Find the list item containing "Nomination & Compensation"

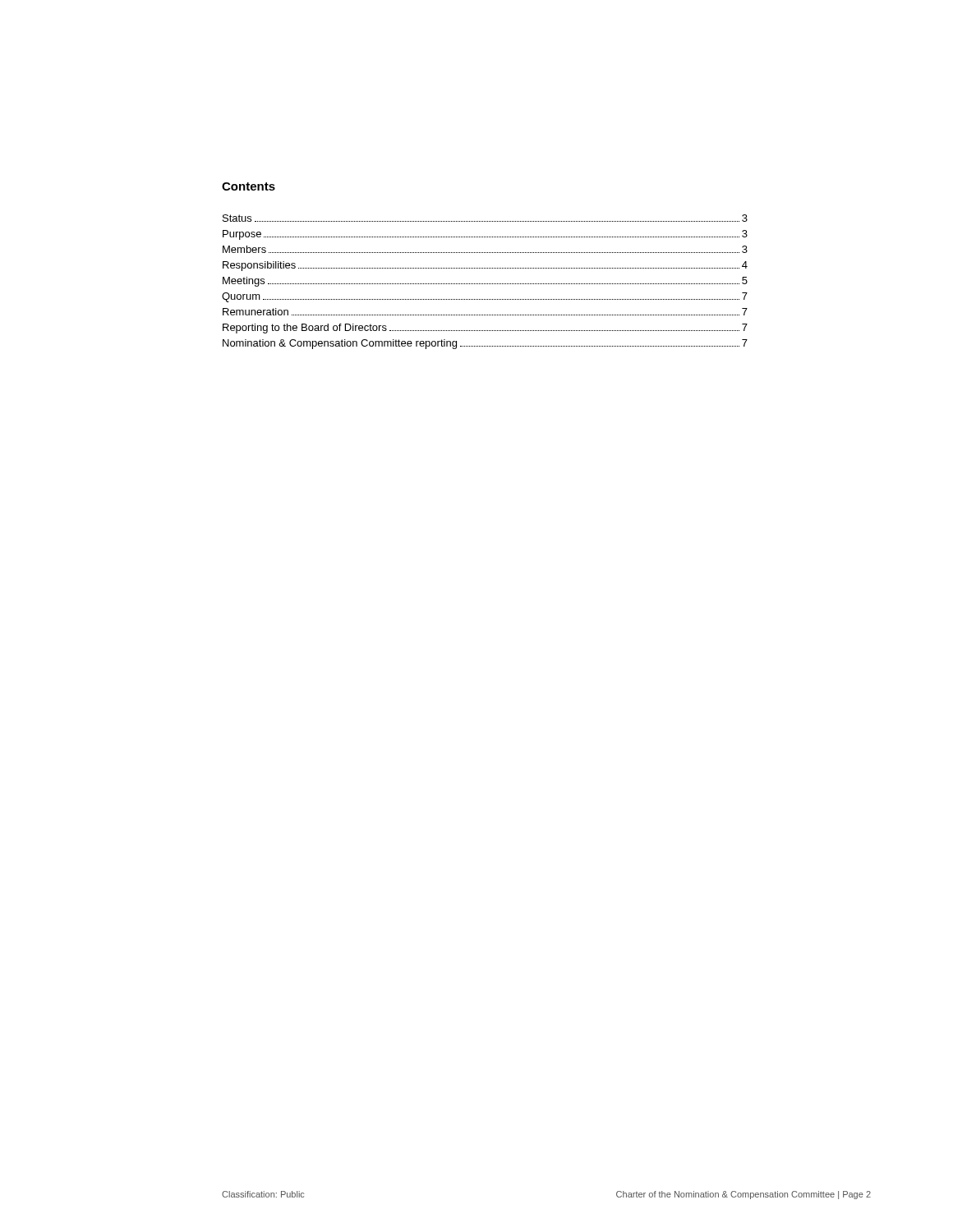485,343
